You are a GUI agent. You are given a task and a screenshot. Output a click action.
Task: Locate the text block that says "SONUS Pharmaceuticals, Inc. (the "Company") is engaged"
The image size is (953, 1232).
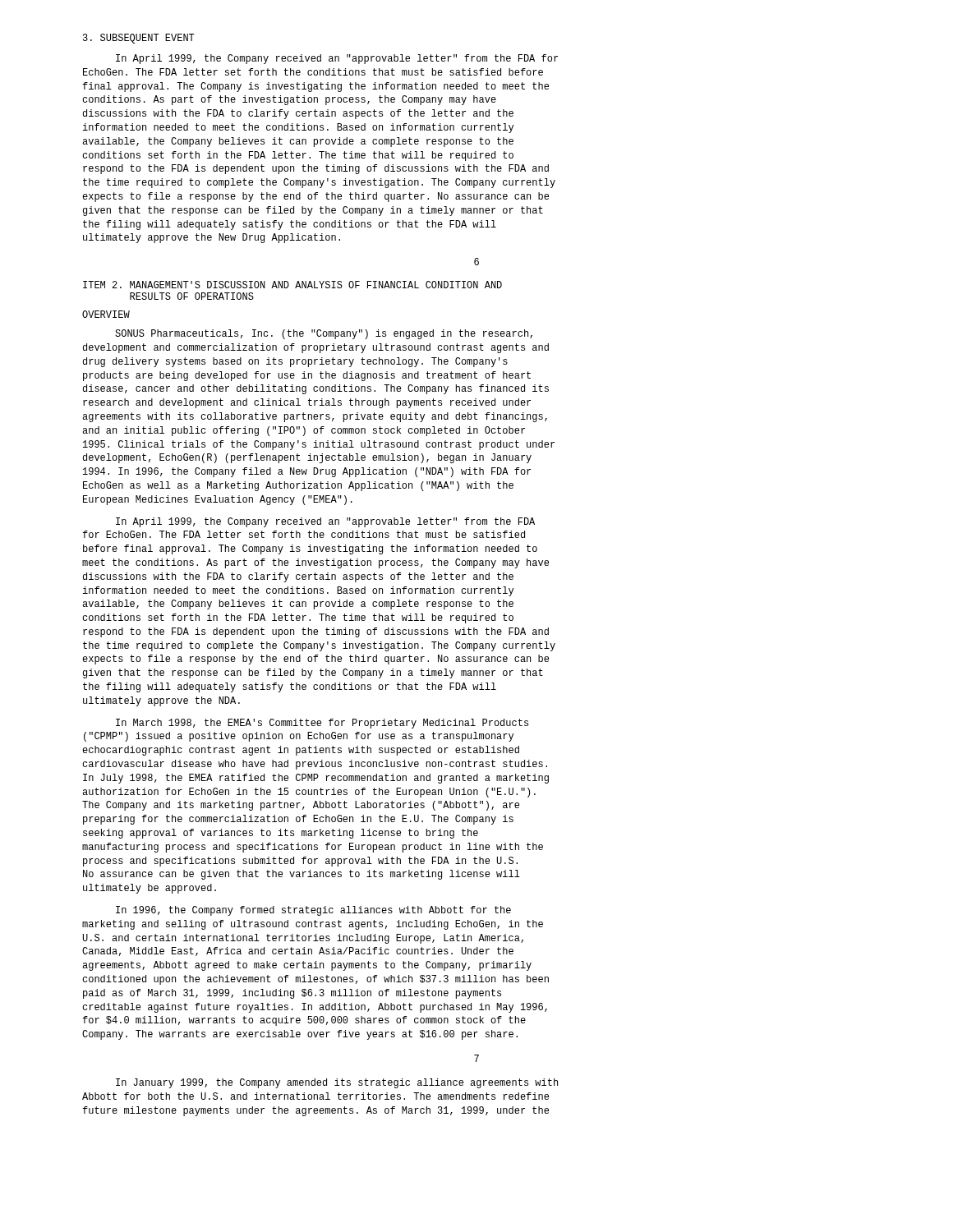[x=319, y=417]
